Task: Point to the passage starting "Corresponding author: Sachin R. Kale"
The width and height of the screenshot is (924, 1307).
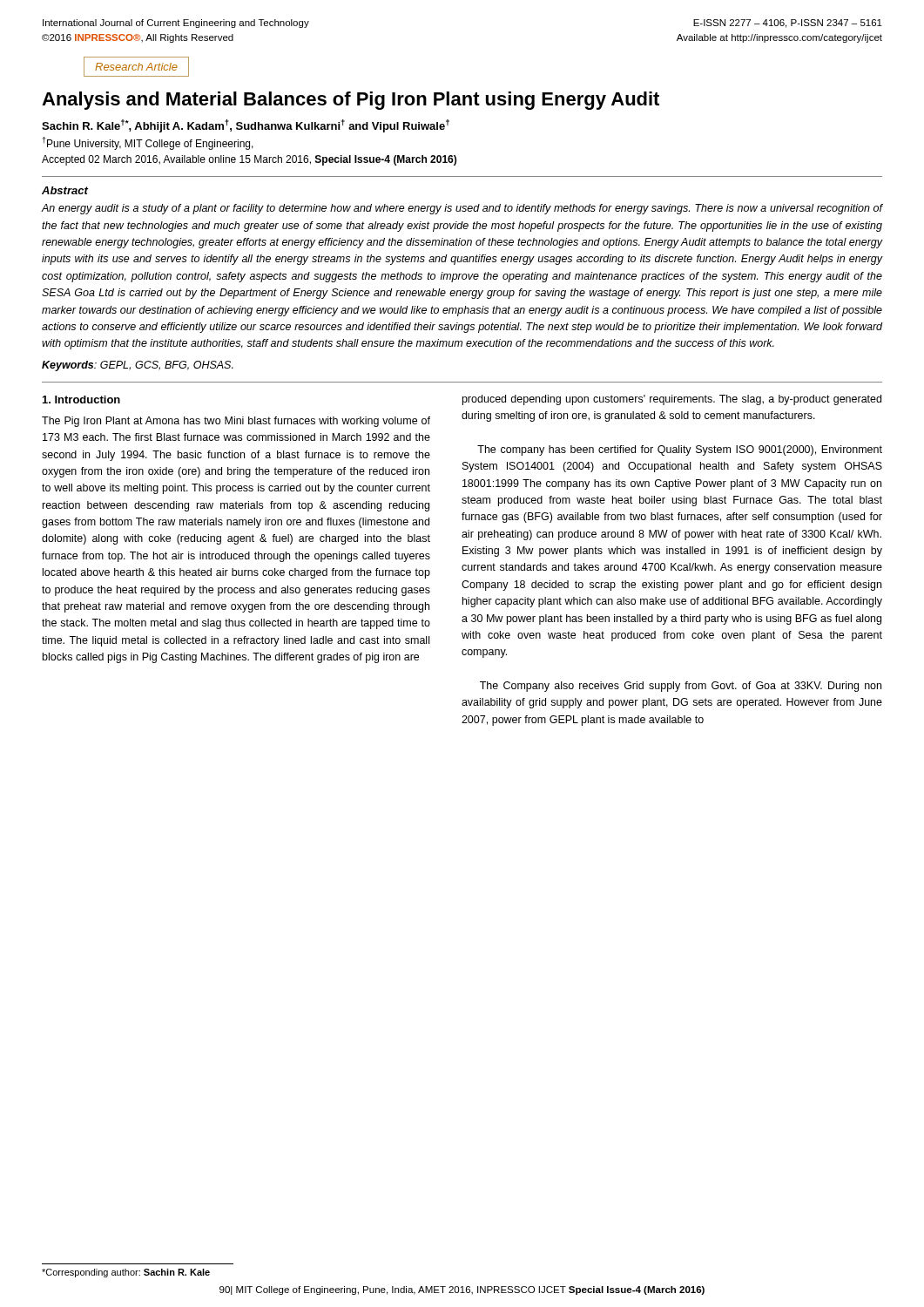Action: (126, 1272)
